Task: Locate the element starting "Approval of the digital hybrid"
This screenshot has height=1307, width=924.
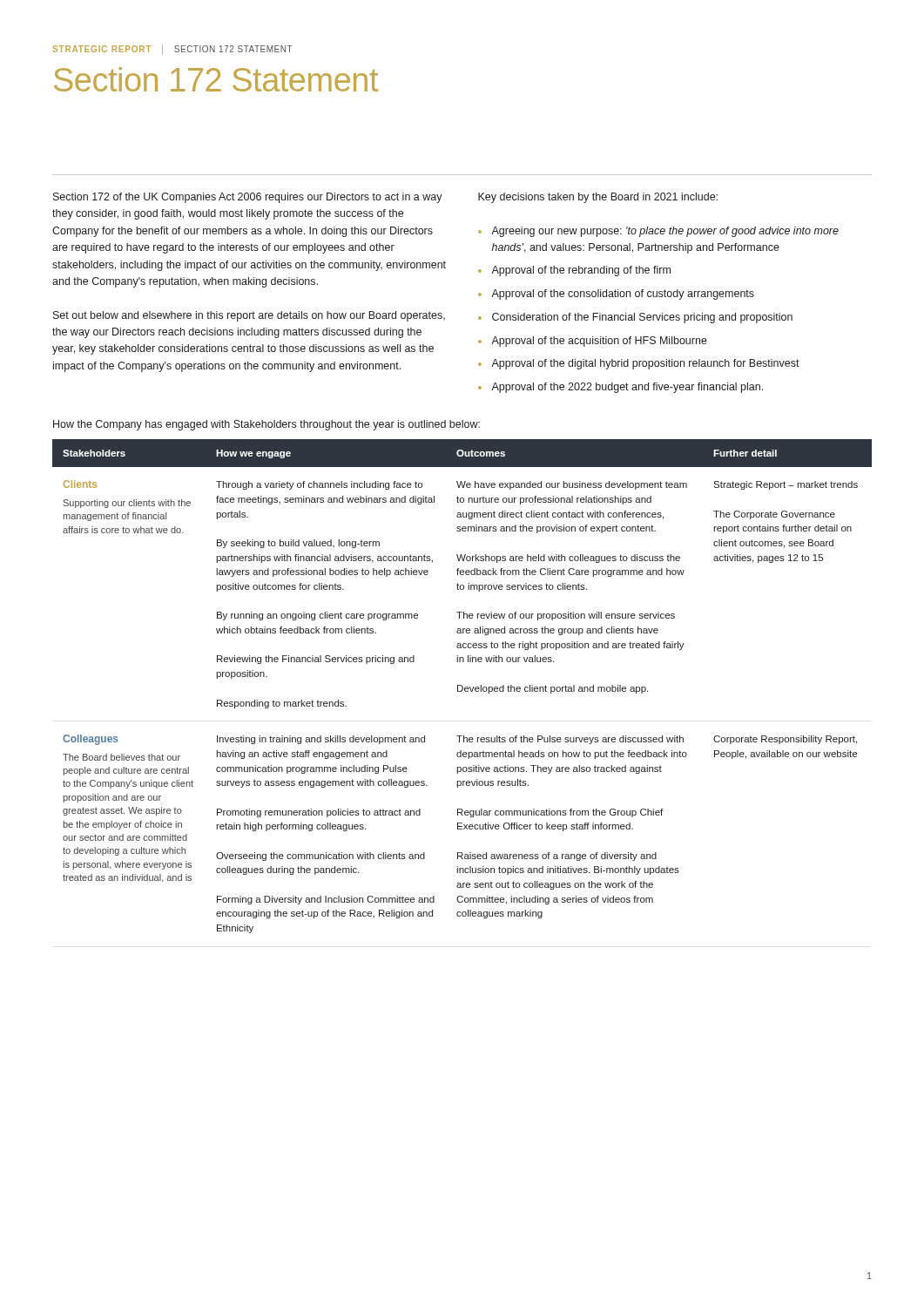Action: 645,364
